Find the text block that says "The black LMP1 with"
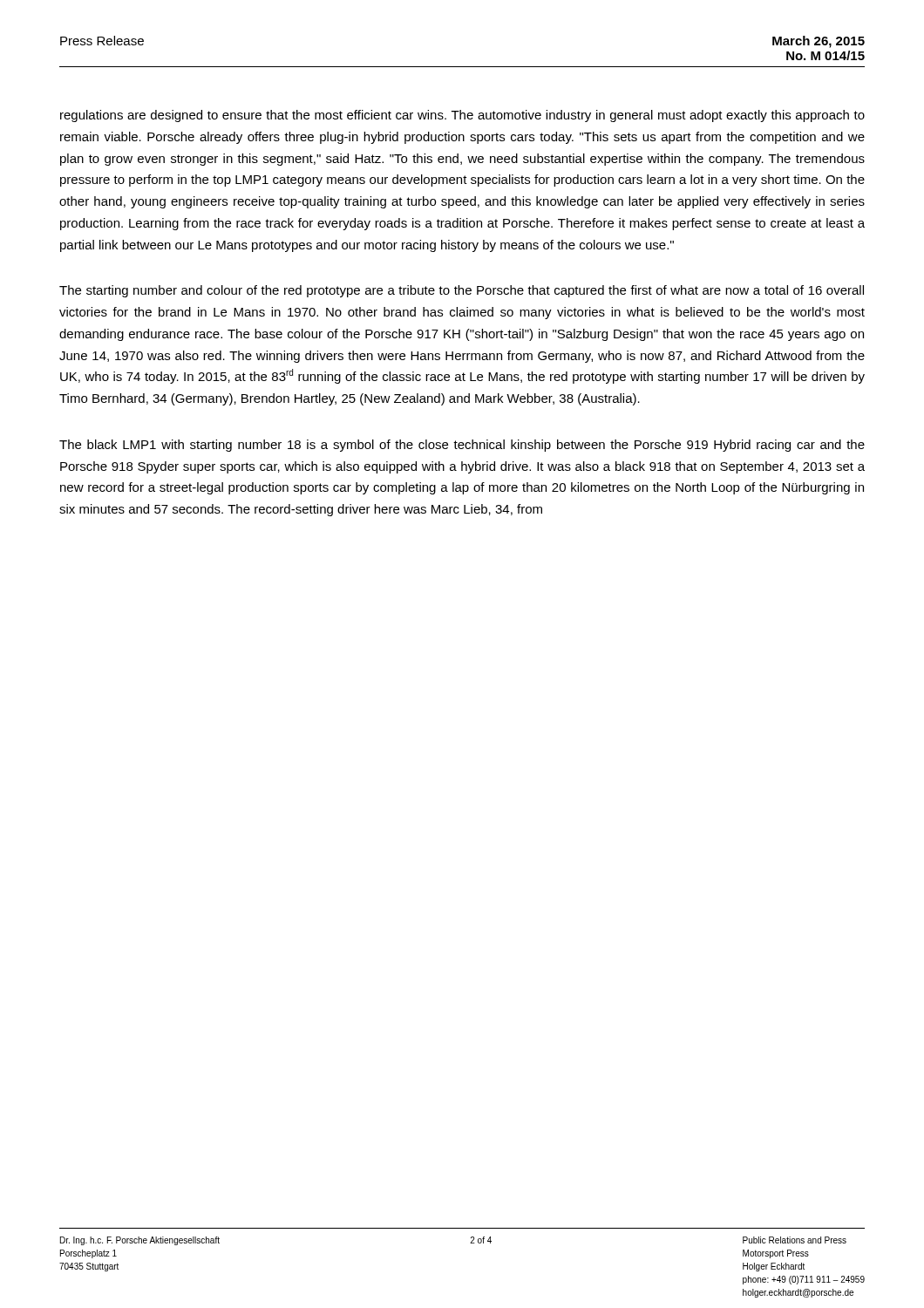Screen dimensions: 1308x924 pyautogui.click(x=462, y=476)
